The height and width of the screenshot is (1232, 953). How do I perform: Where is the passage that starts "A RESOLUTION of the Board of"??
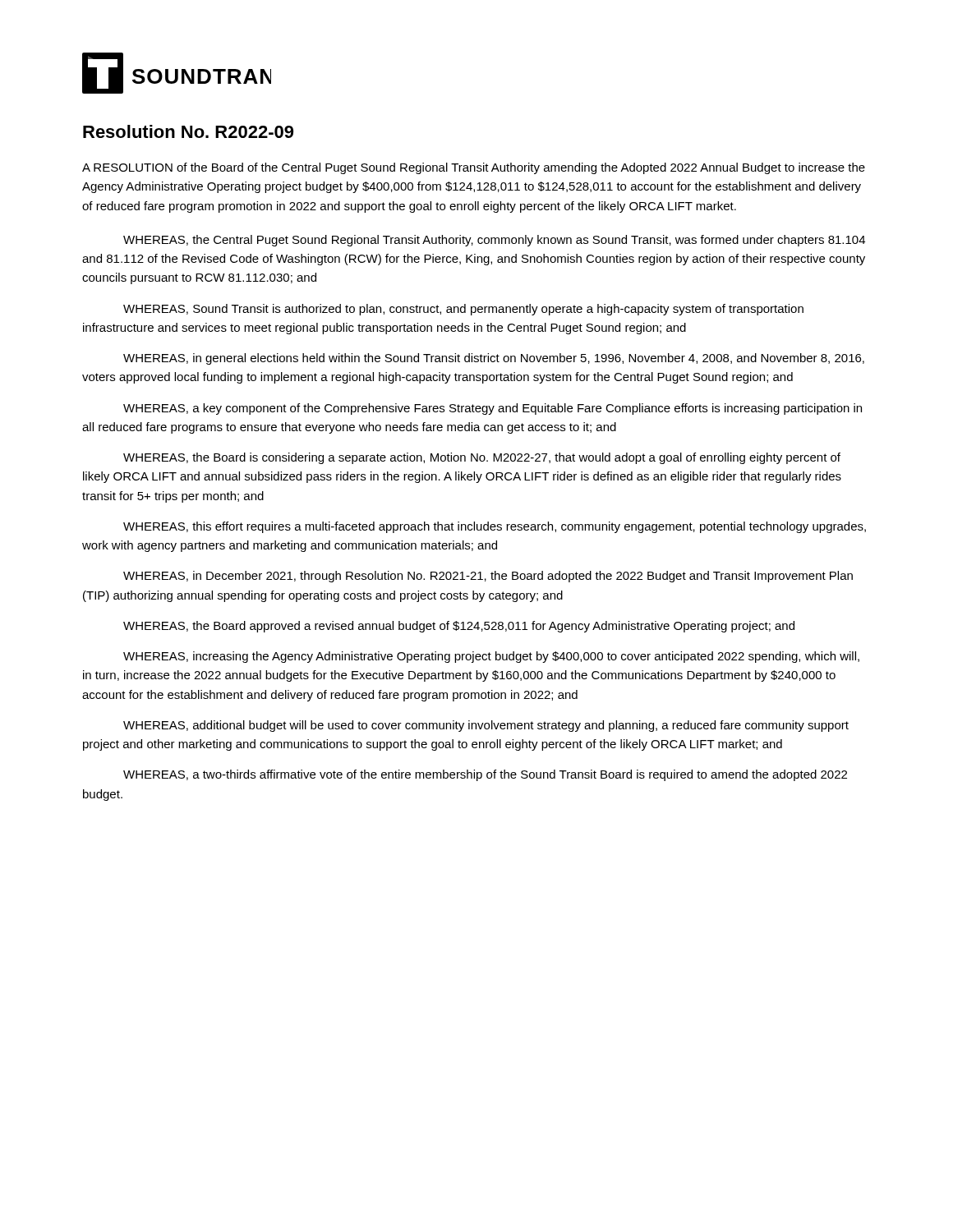[x=474, y=186]
